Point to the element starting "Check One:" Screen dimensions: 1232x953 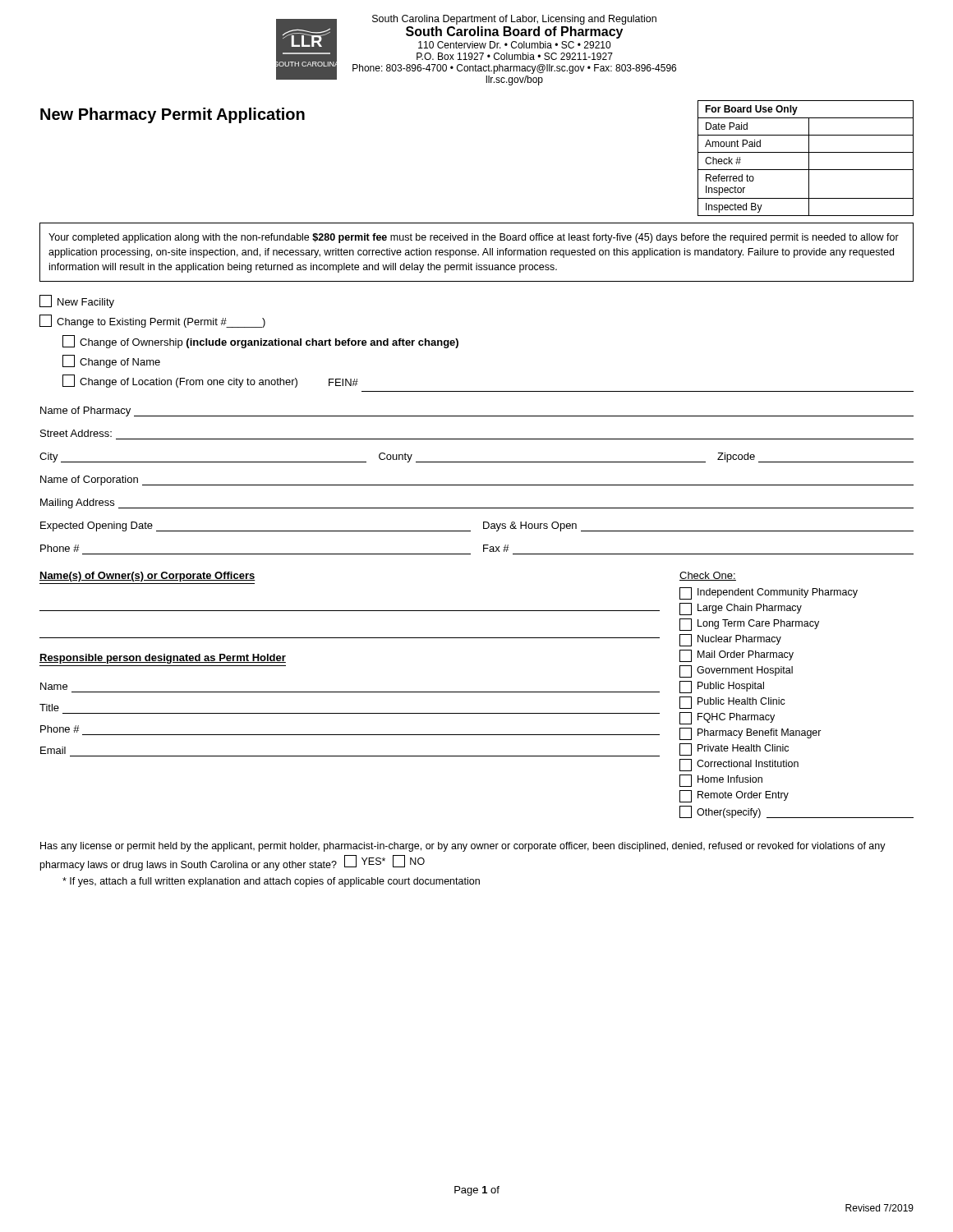708,575
